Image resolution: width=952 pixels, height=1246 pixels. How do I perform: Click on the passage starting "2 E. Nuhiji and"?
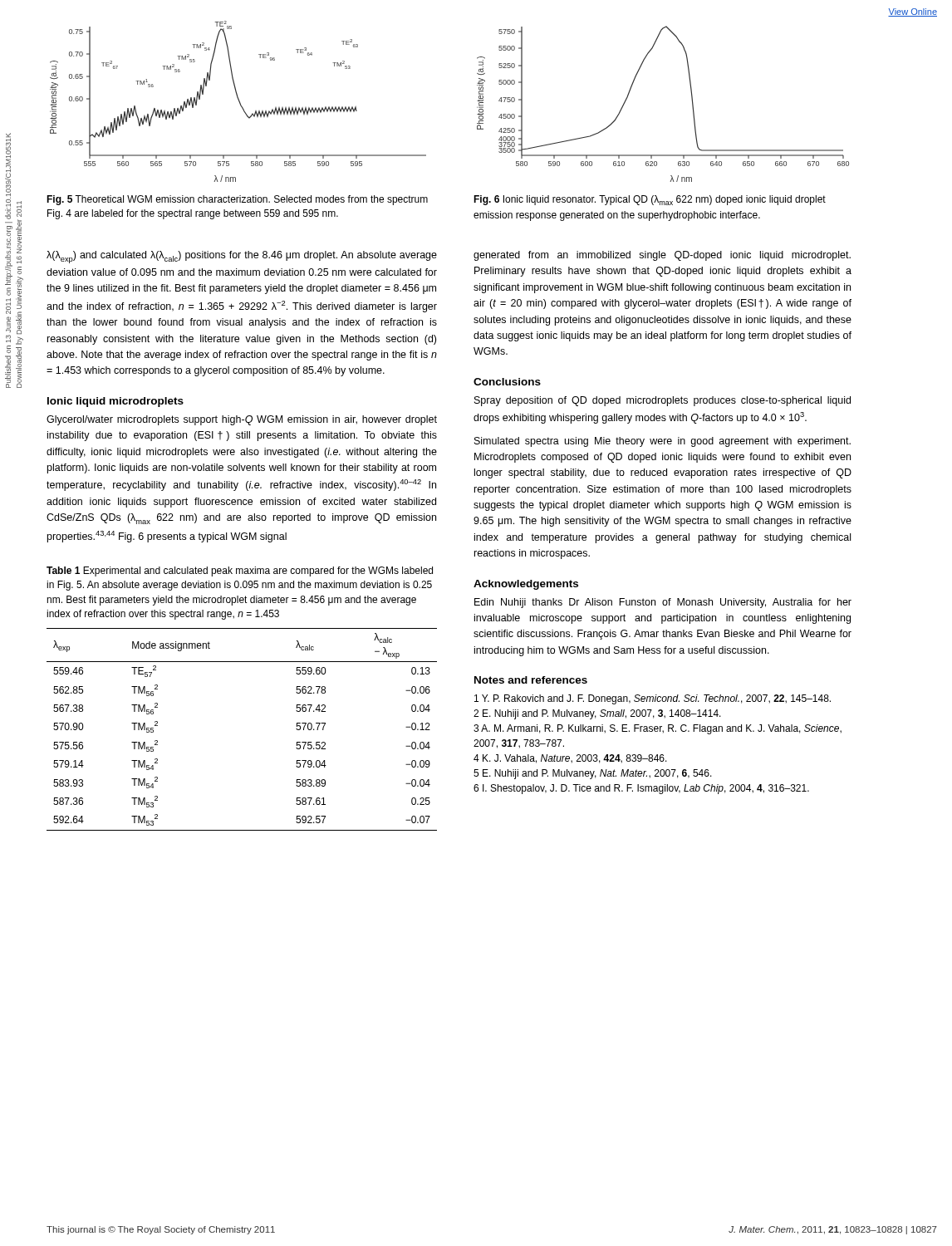[x=597, y=714]
